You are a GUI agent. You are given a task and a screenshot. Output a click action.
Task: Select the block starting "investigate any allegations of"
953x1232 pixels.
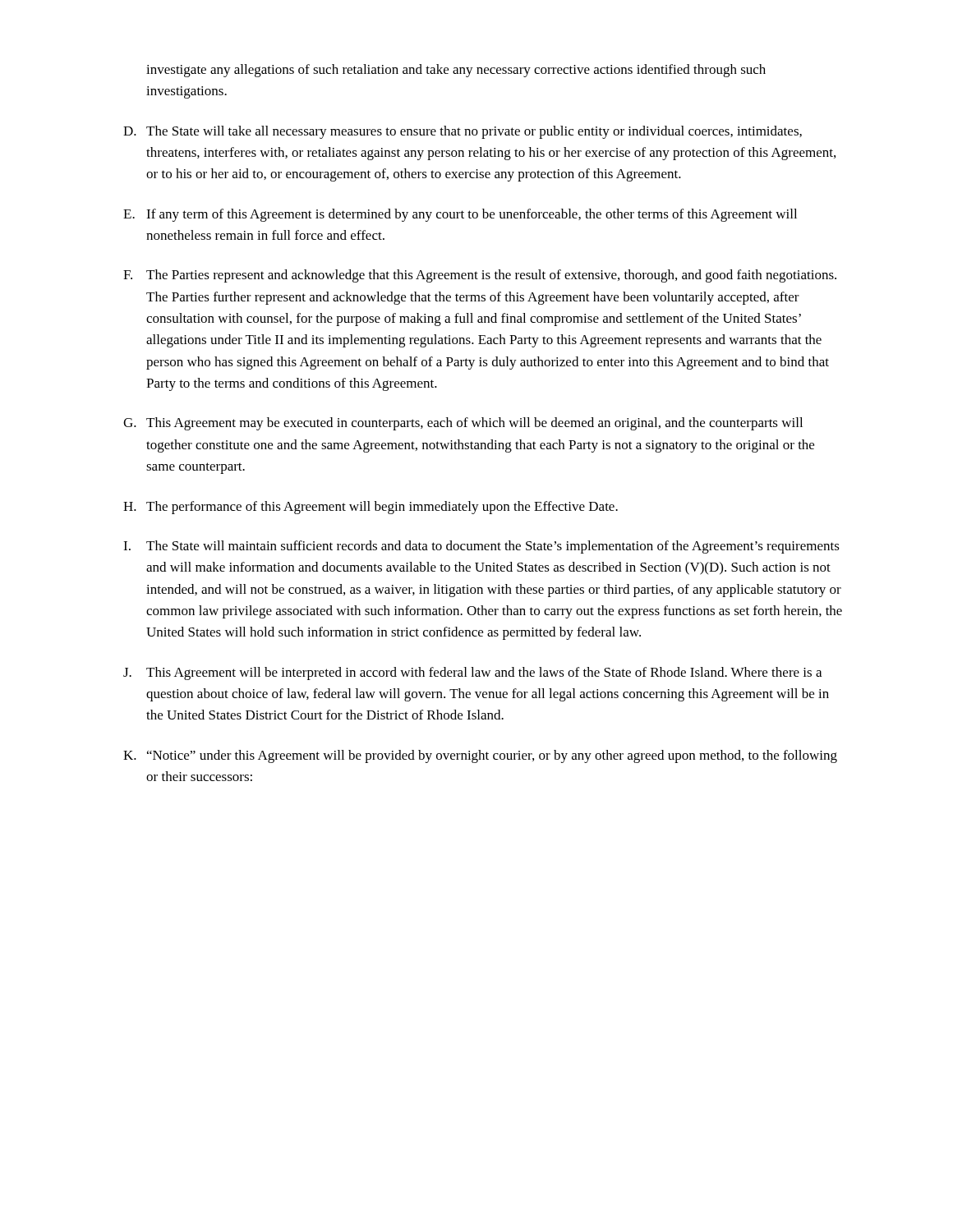[456, 80]
